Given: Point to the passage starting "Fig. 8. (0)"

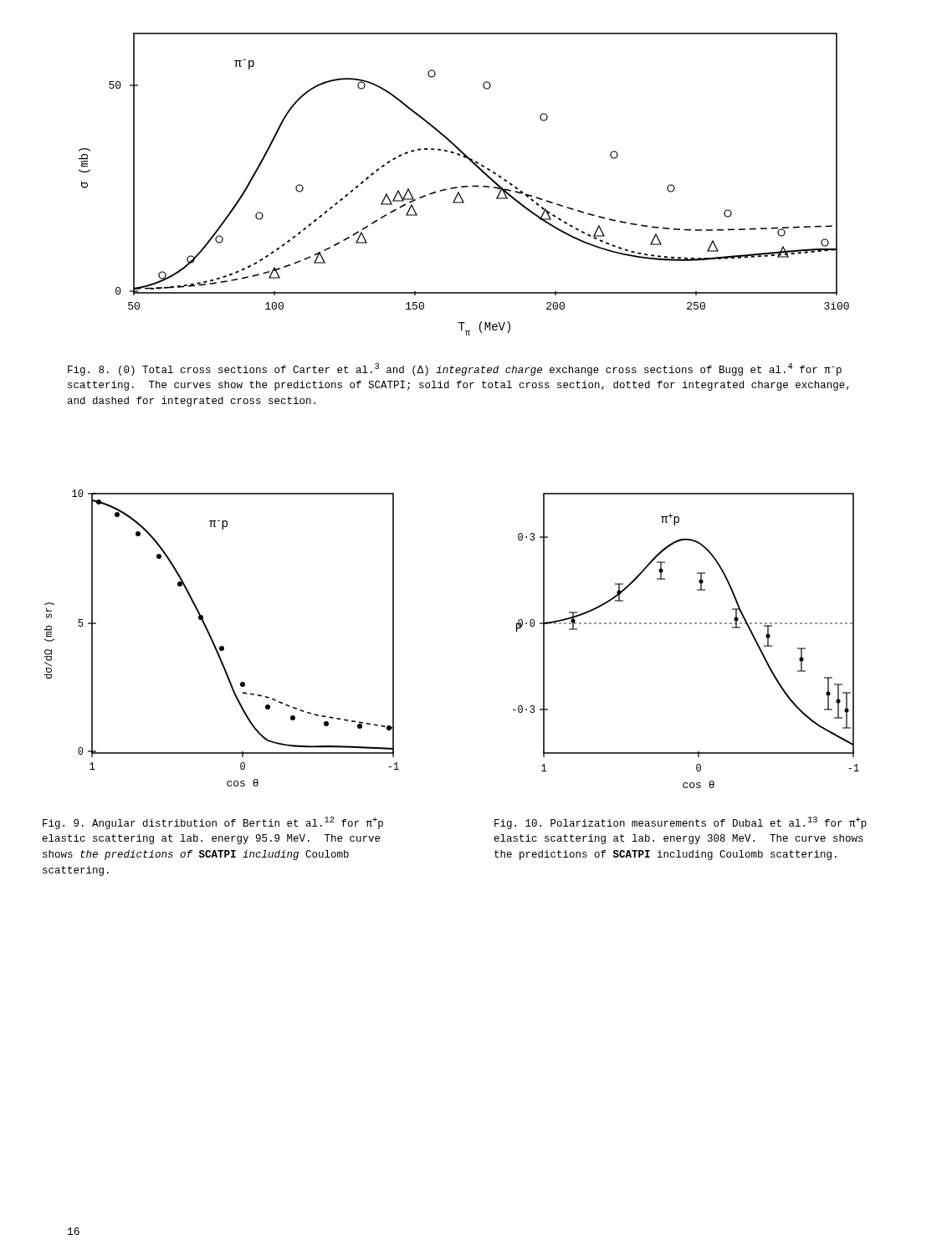Looking at the screenshot, I should pos(464,385).
